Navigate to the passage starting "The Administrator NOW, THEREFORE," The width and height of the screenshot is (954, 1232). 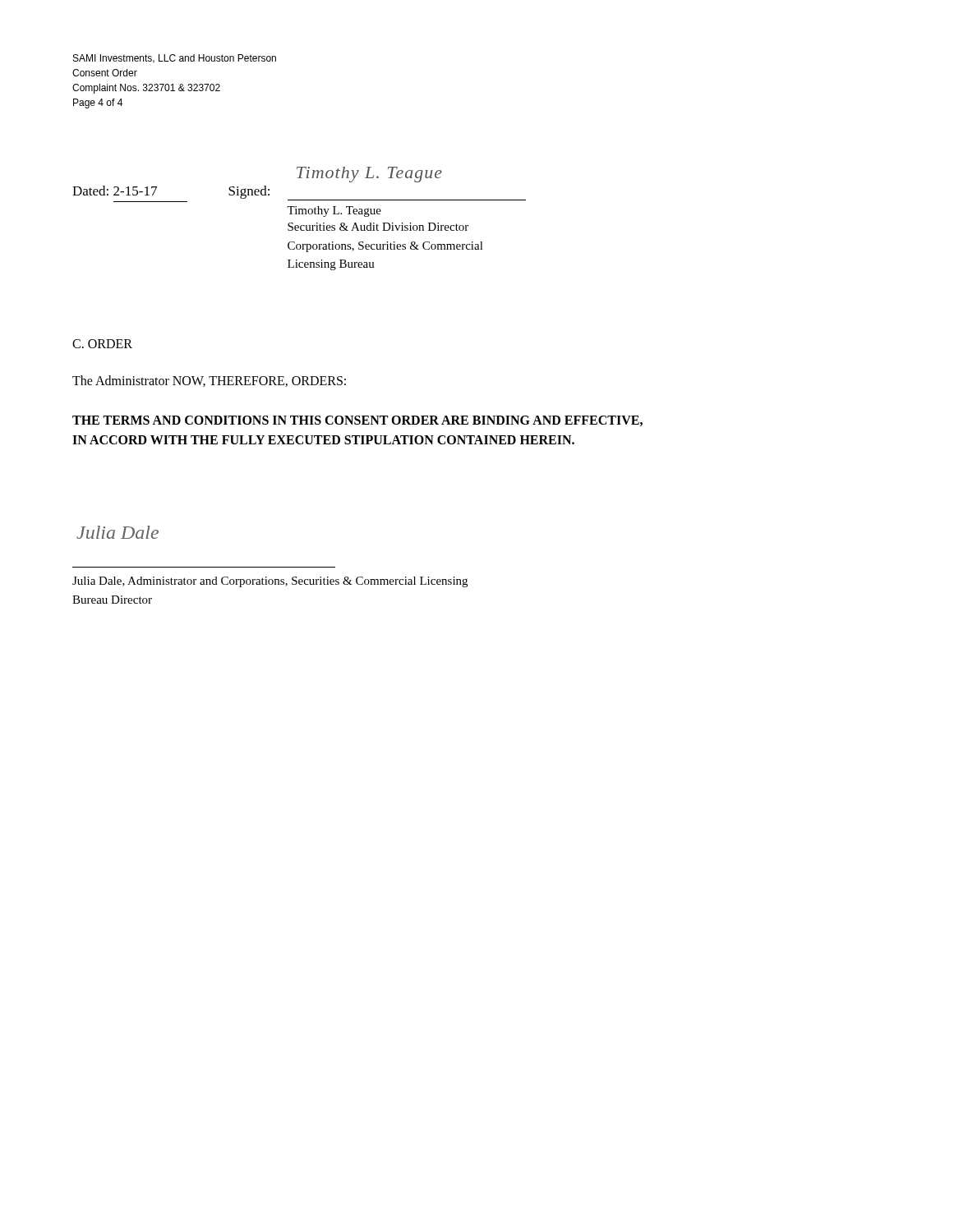point(210,381)
